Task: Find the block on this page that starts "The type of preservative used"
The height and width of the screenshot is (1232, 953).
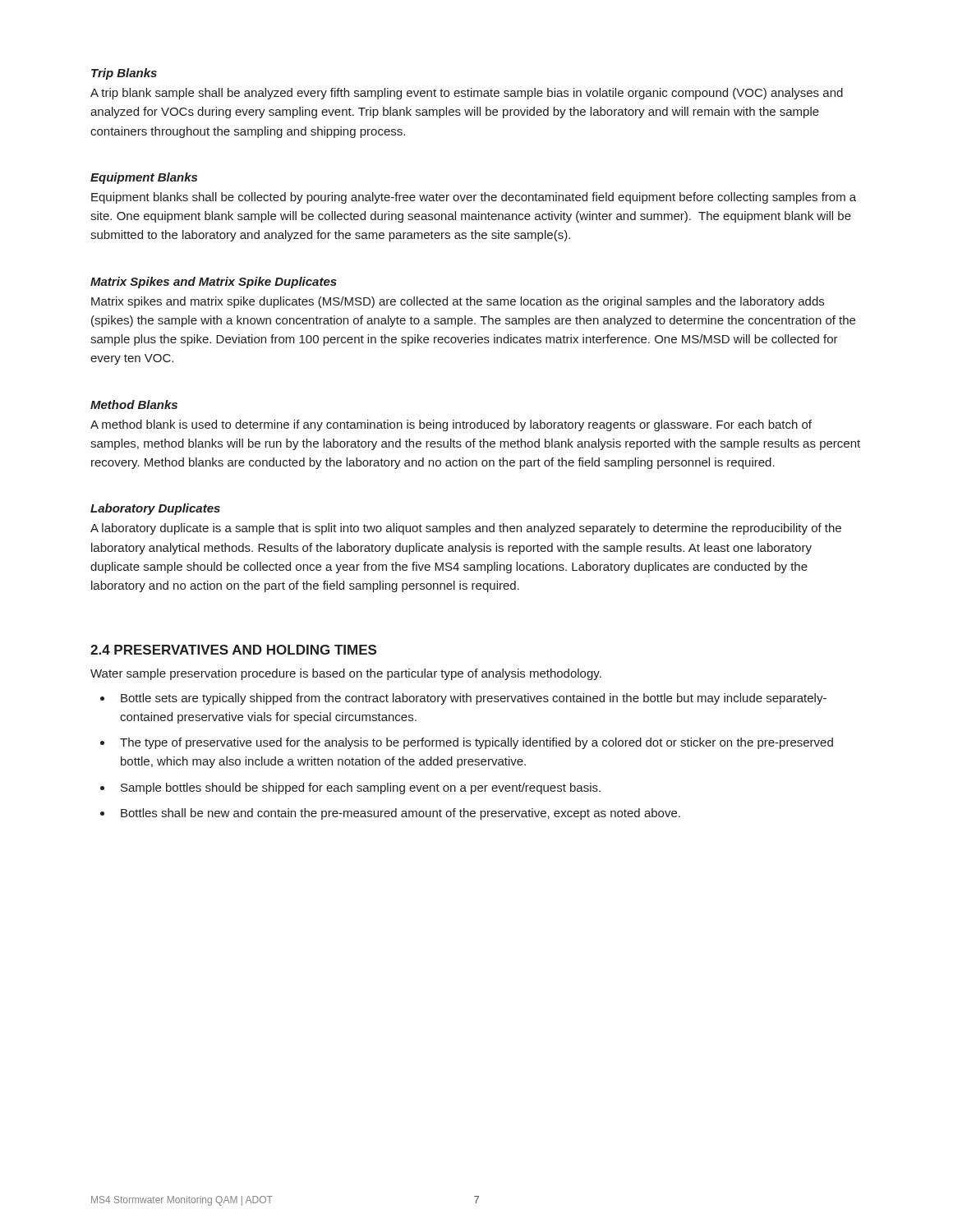Action: 477,752
